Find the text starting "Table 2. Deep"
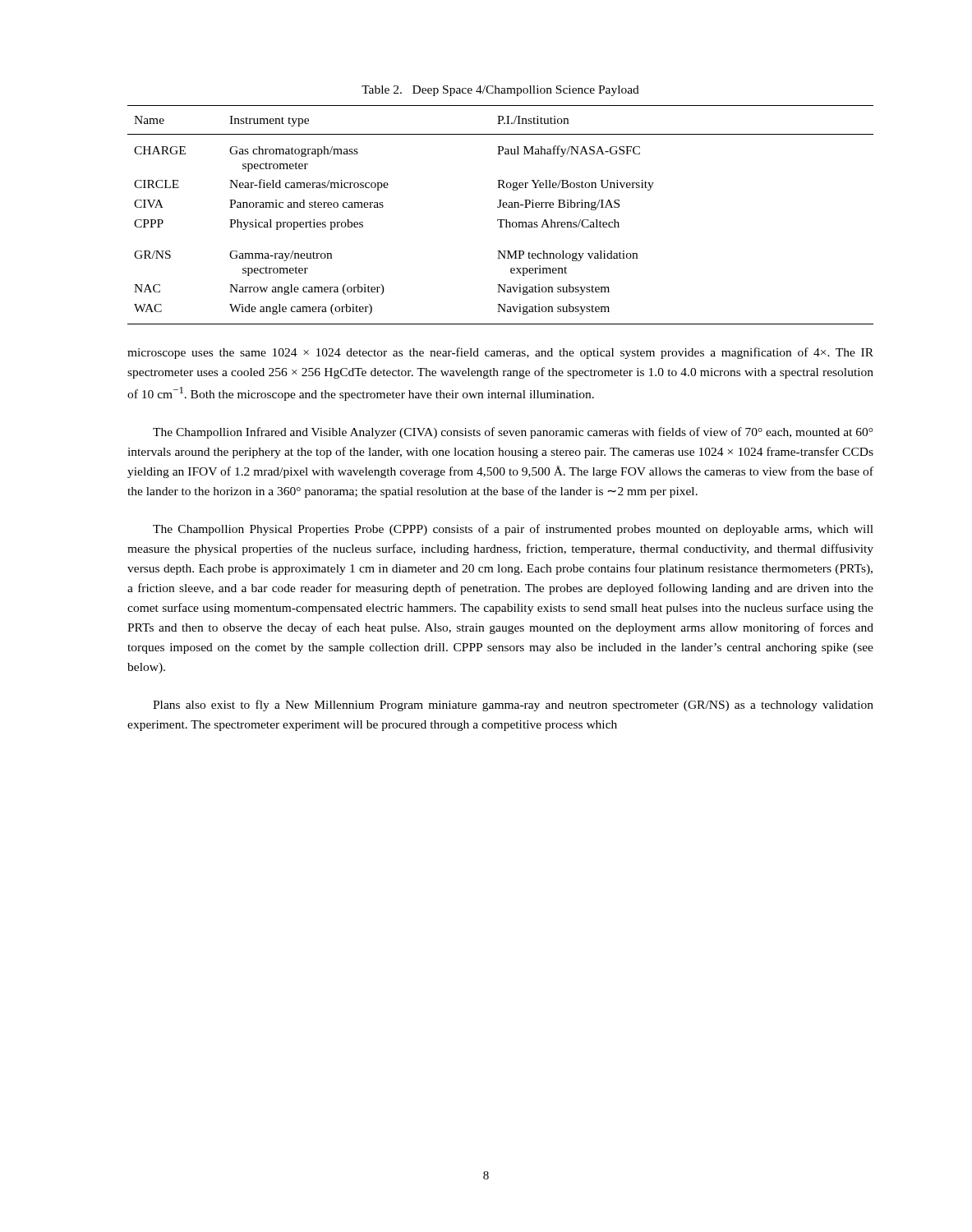 500,89
